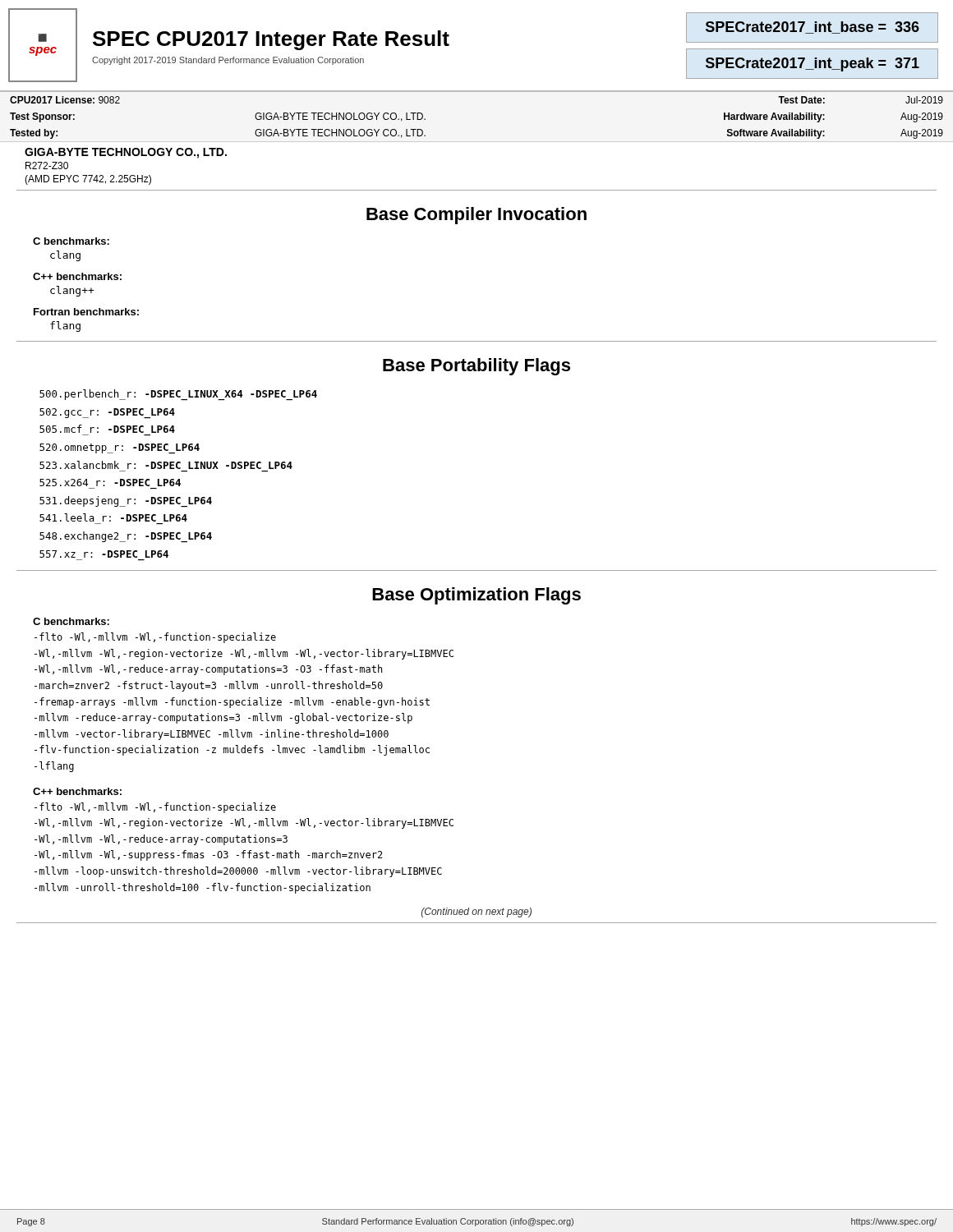Select the passage starting "Fortran benchmarks:"

click(x=86, y=312)
